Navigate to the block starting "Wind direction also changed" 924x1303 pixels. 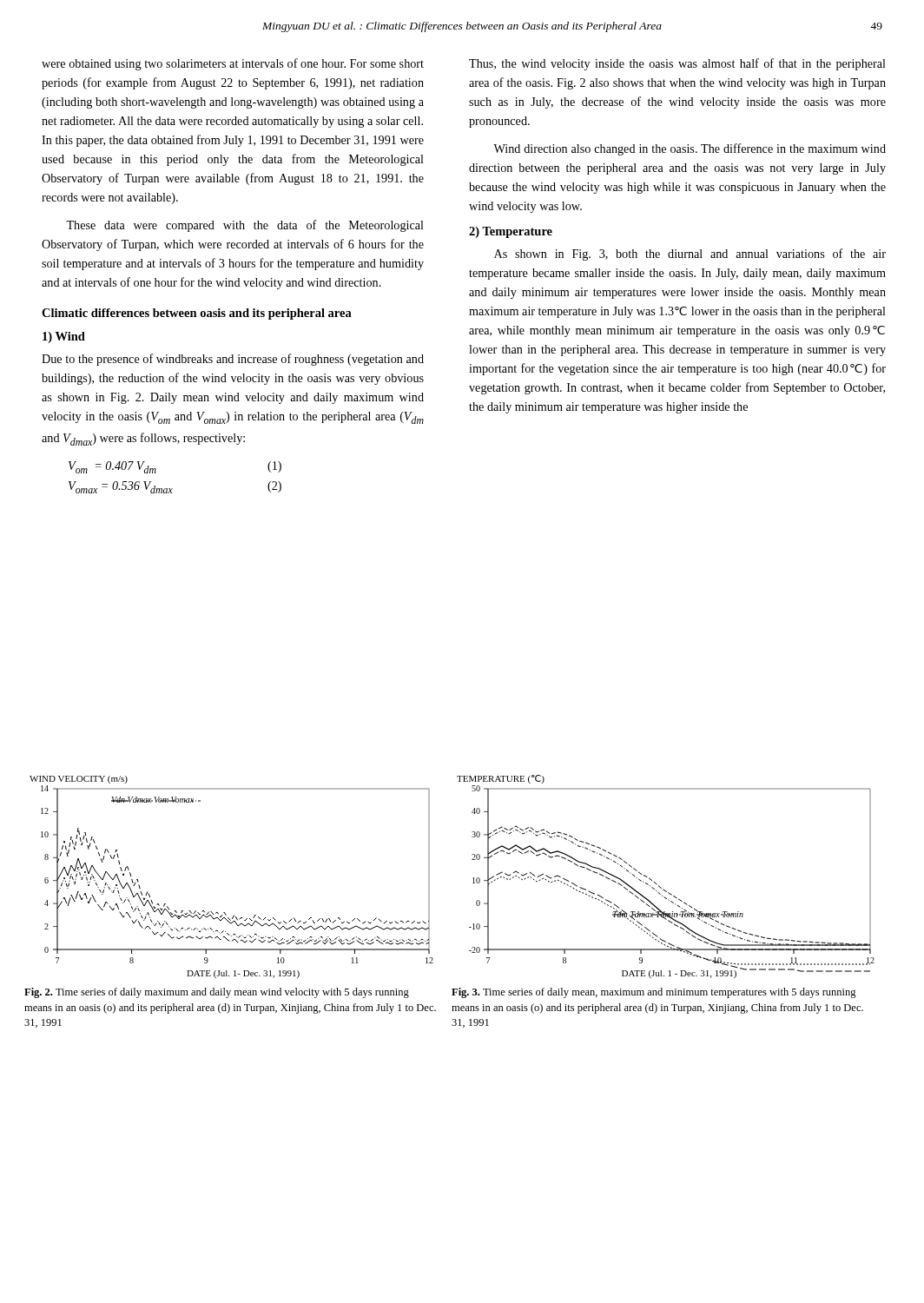[x=677, y=177]
